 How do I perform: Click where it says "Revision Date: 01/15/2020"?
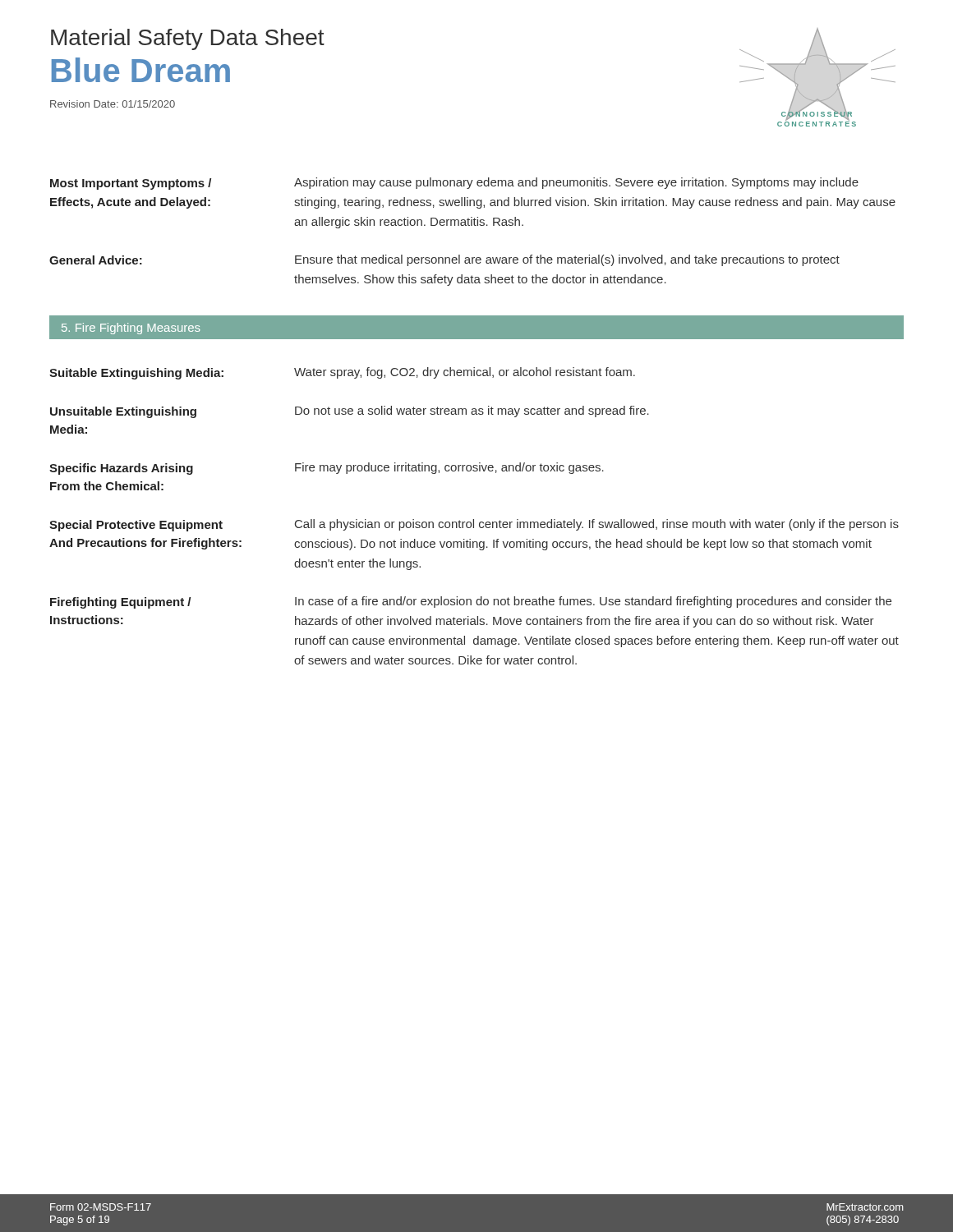(x=108, y=103)
